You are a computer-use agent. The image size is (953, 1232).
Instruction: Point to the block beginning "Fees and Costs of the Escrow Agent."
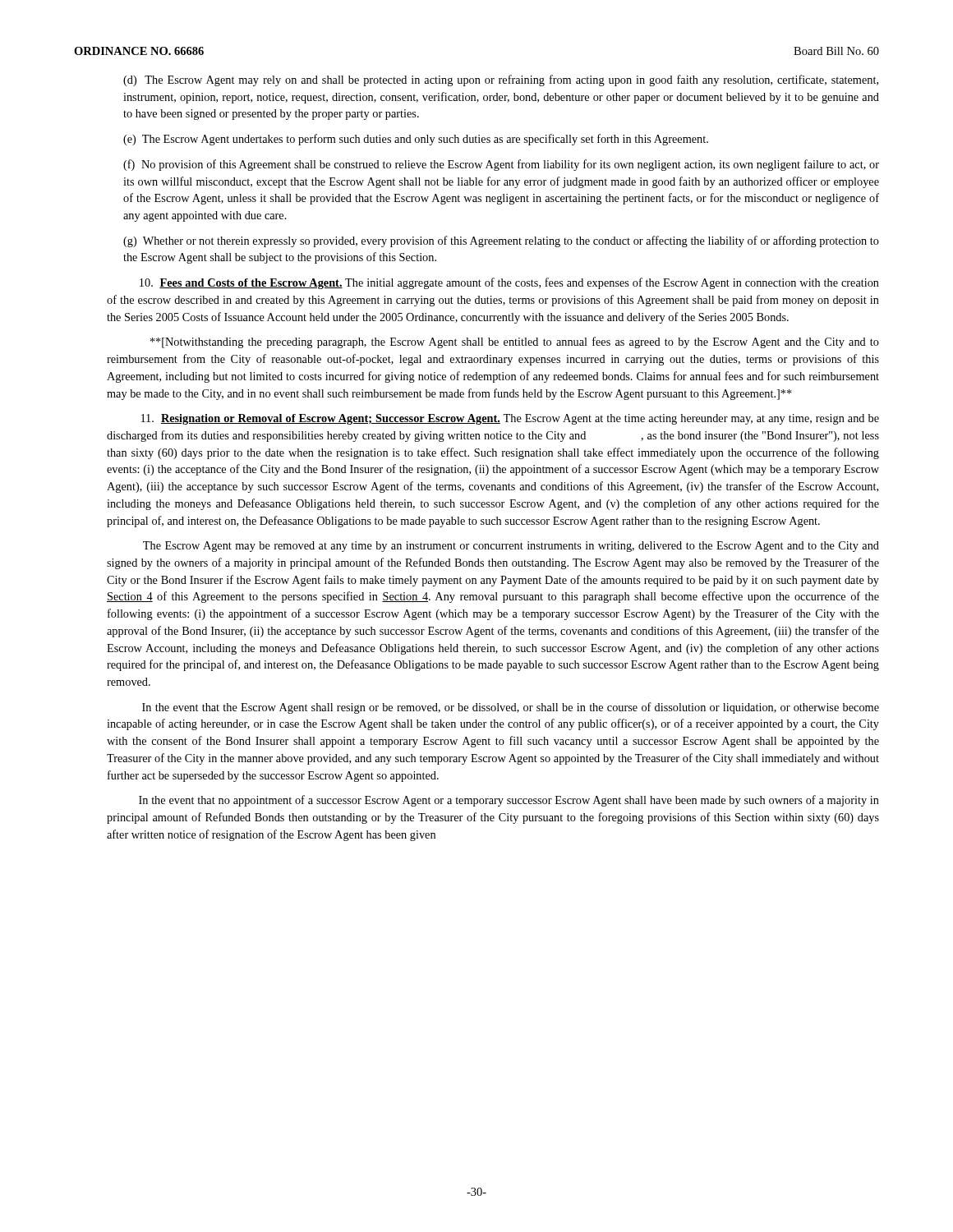(493, 300)
